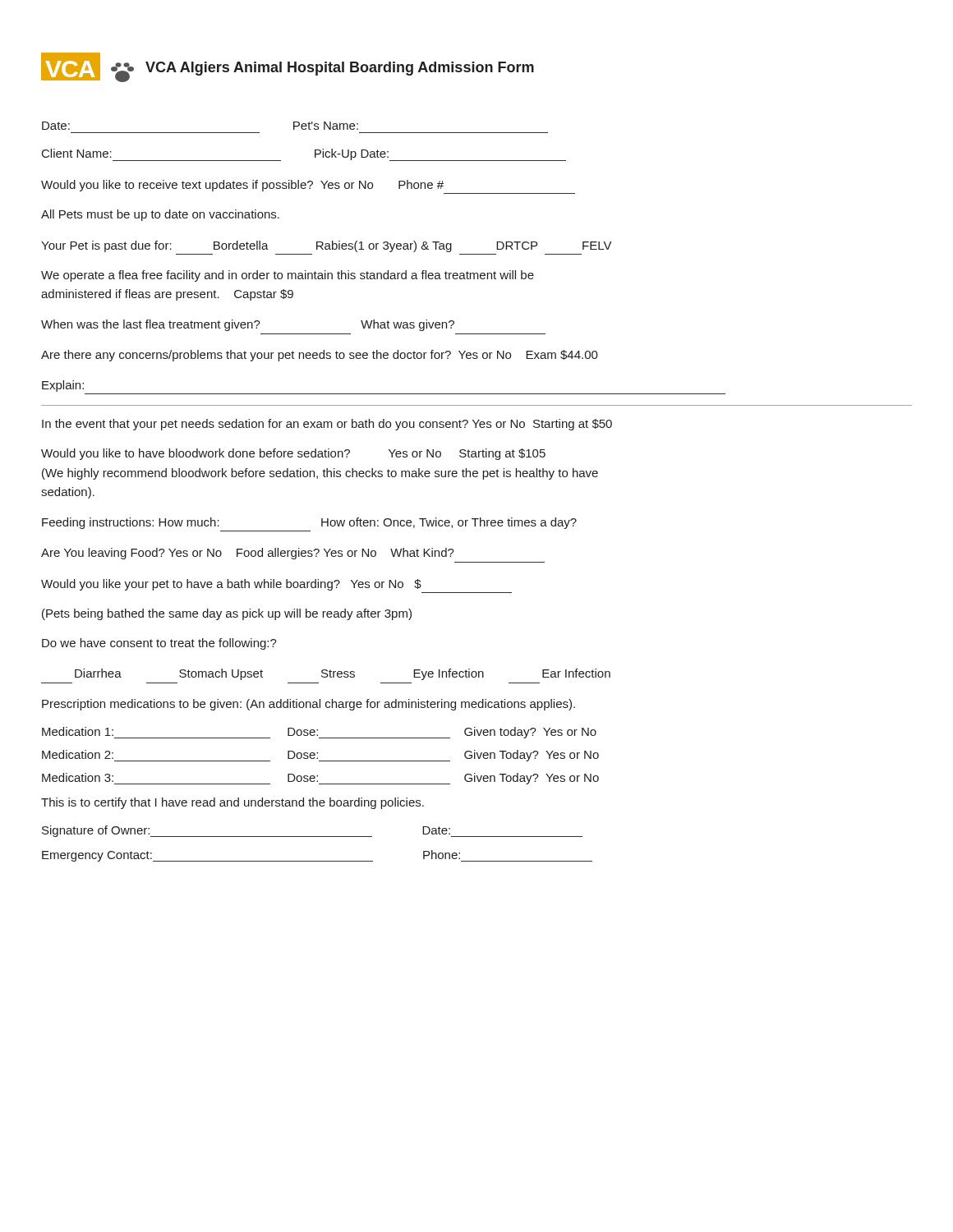Navigate to the region starting "Emergency Contact: Phone:"
This screenshot has height=1232, width=953.
coord(317,854)
